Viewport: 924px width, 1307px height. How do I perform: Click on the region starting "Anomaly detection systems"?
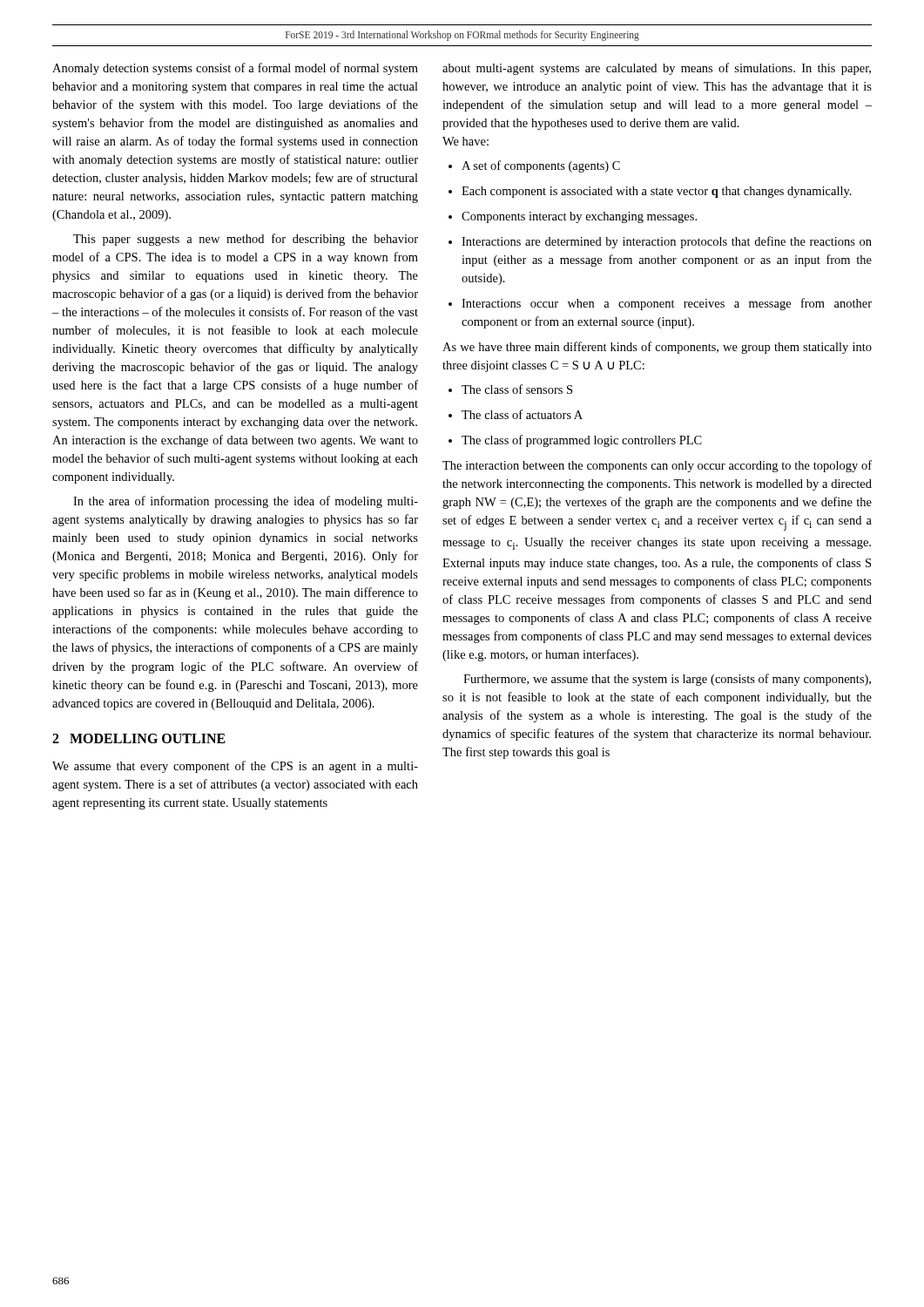(x=235, y=142)
